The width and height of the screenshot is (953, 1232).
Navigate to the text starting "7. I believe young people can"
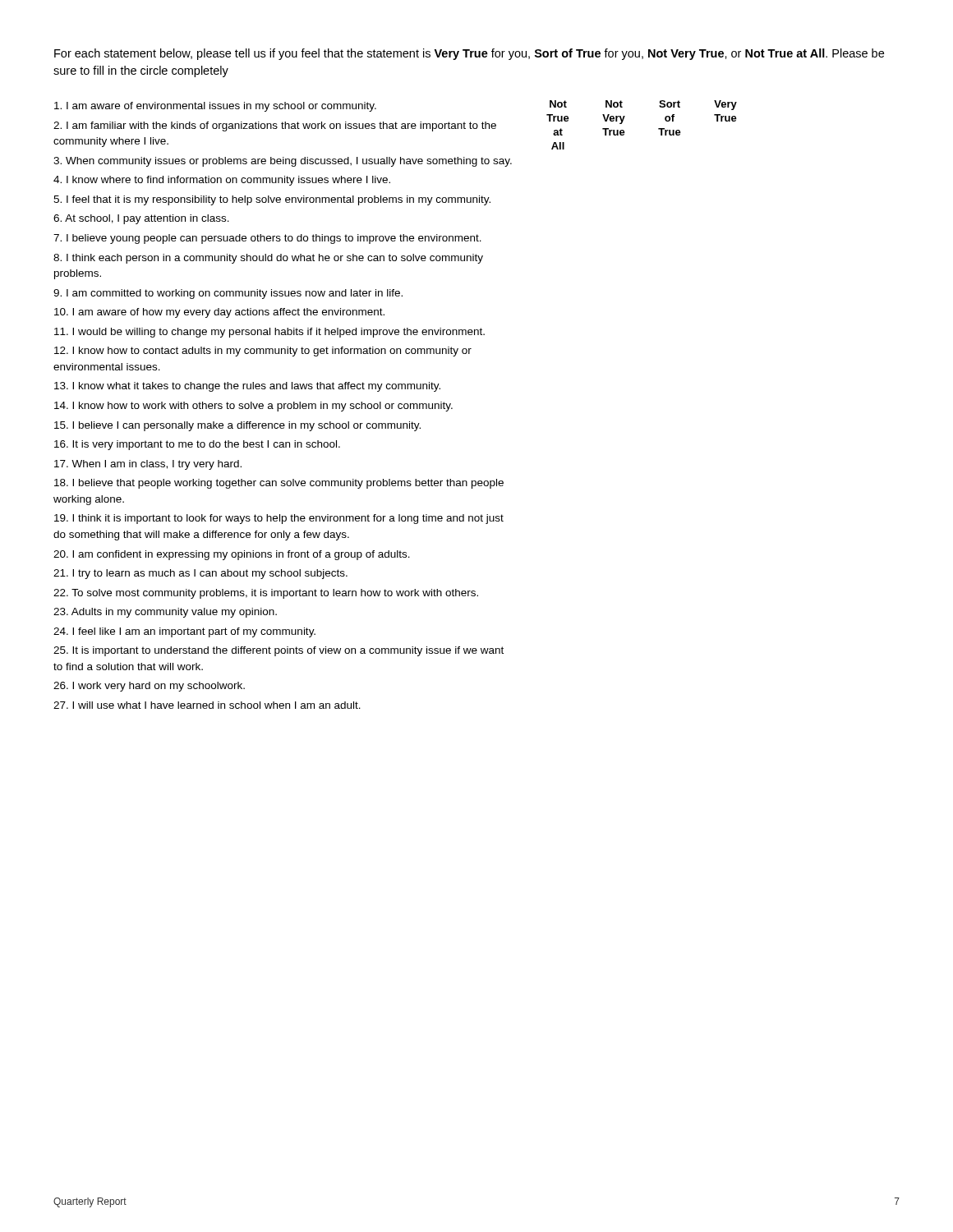tap(268, 238)
